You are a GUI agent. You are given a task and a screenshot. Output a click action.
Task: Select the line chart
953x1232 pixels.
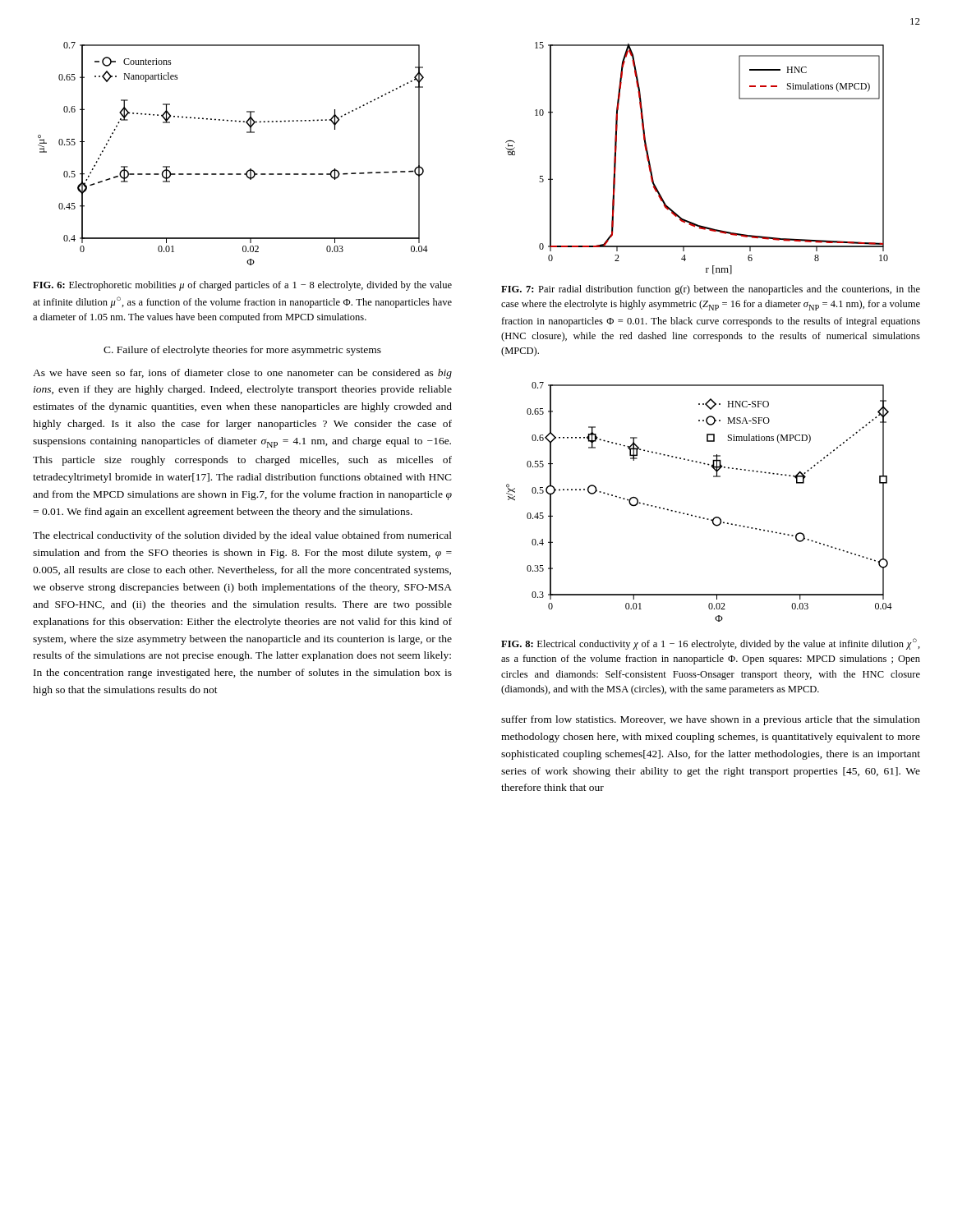click(702, 156)
